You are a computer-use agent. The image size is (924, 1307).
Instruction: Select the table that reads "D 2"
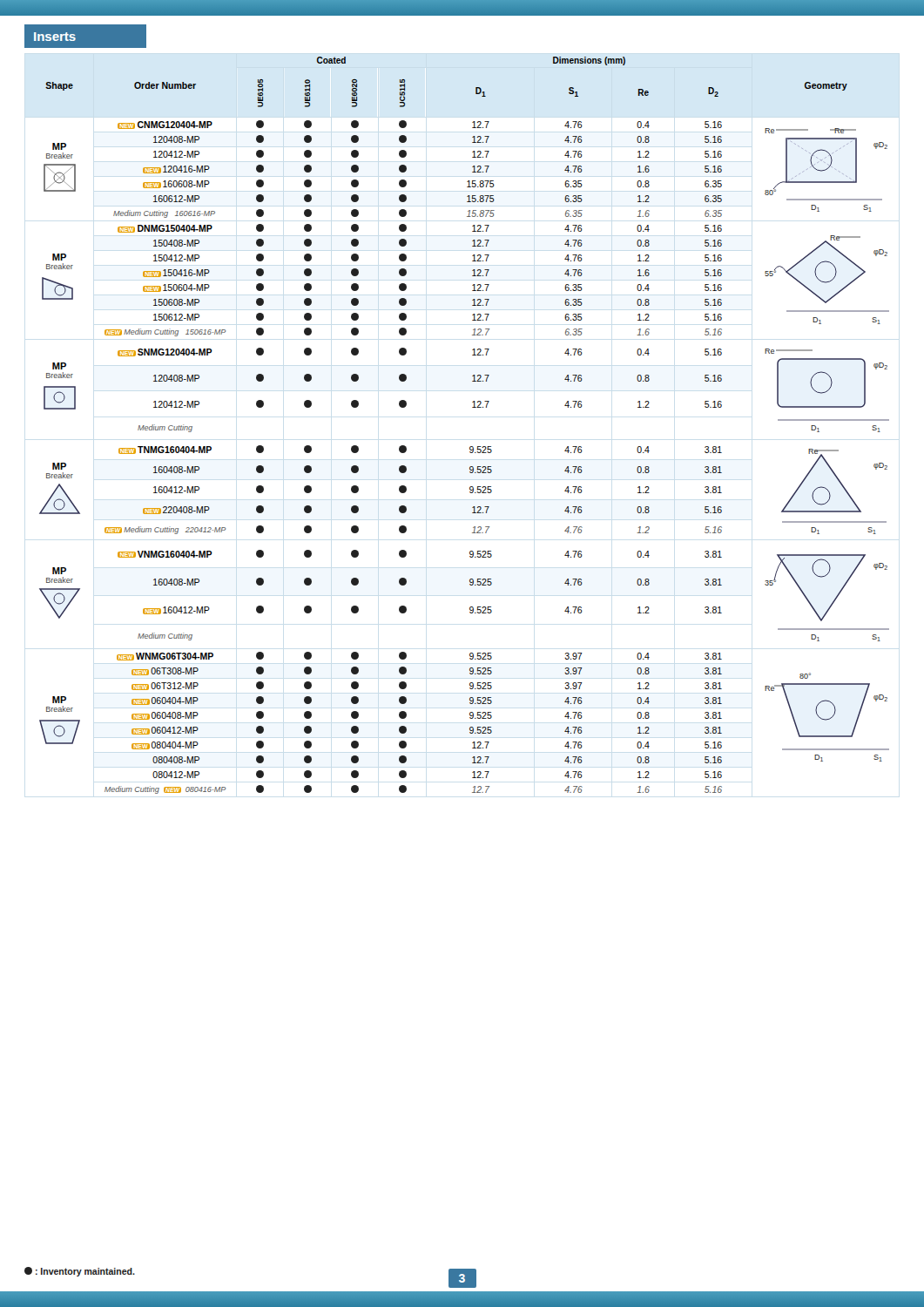coord(462,425)
